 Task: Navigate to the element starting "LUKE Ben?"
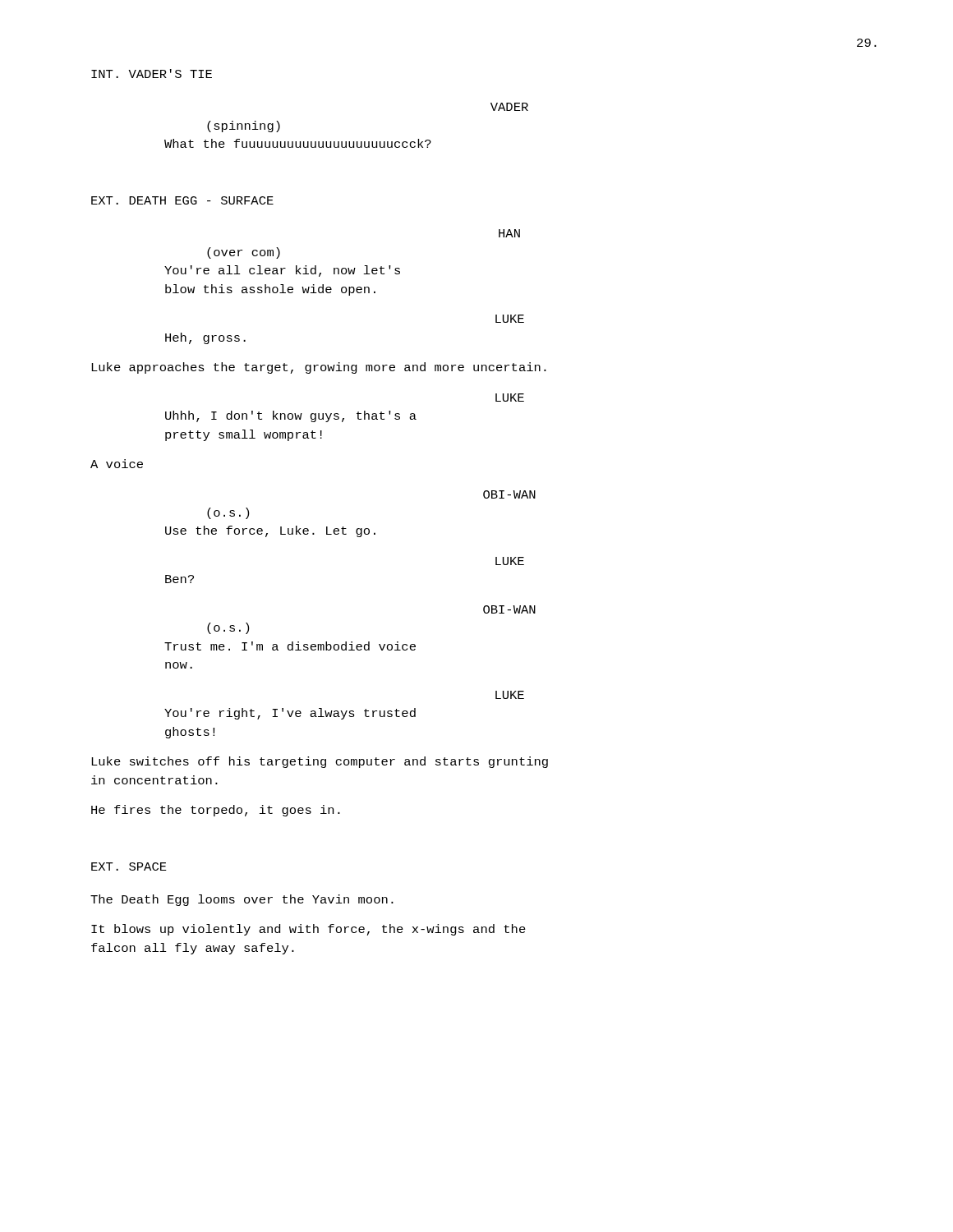tap(510, 561)
